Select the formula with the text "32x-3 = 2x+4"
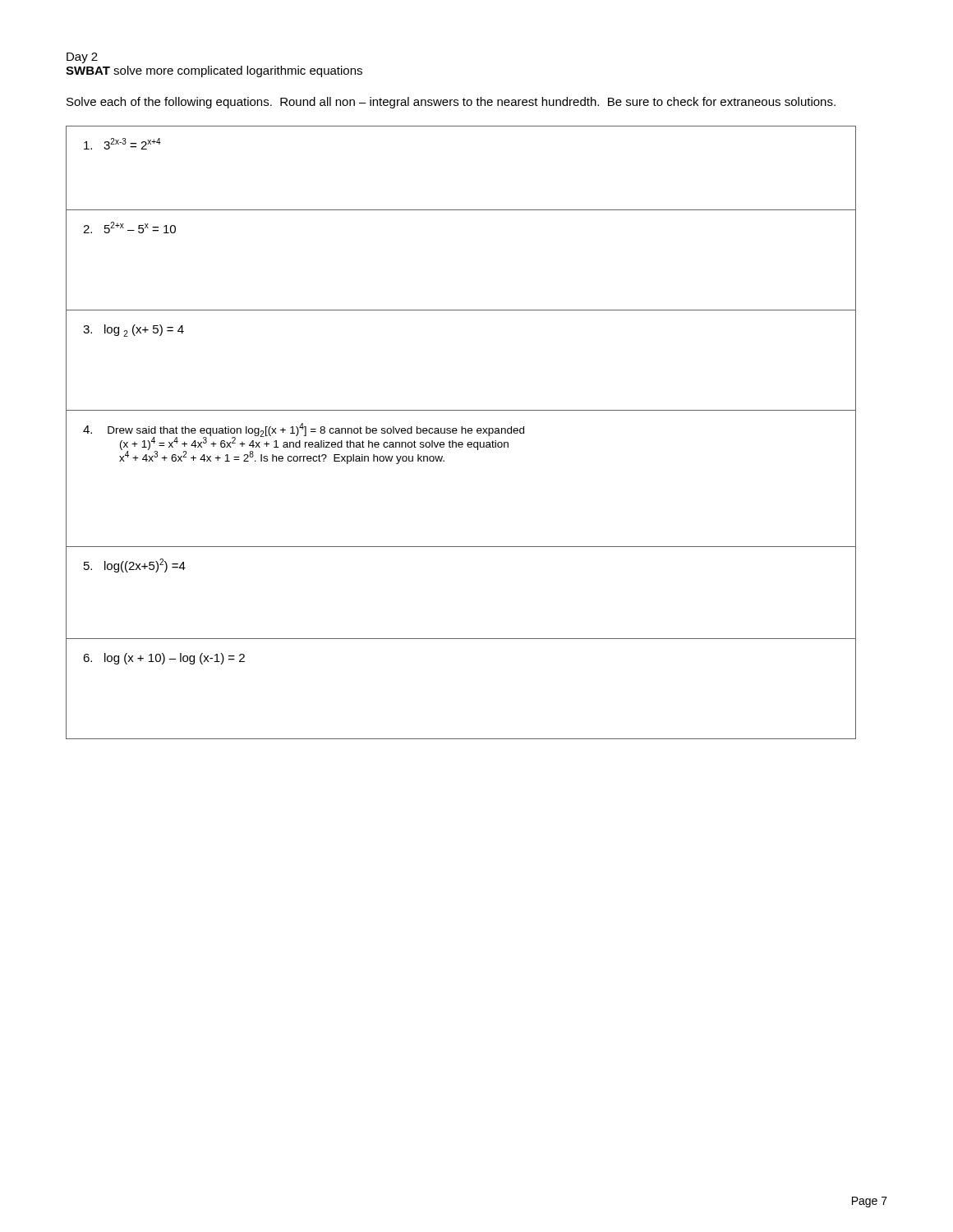 coord(122,145)
